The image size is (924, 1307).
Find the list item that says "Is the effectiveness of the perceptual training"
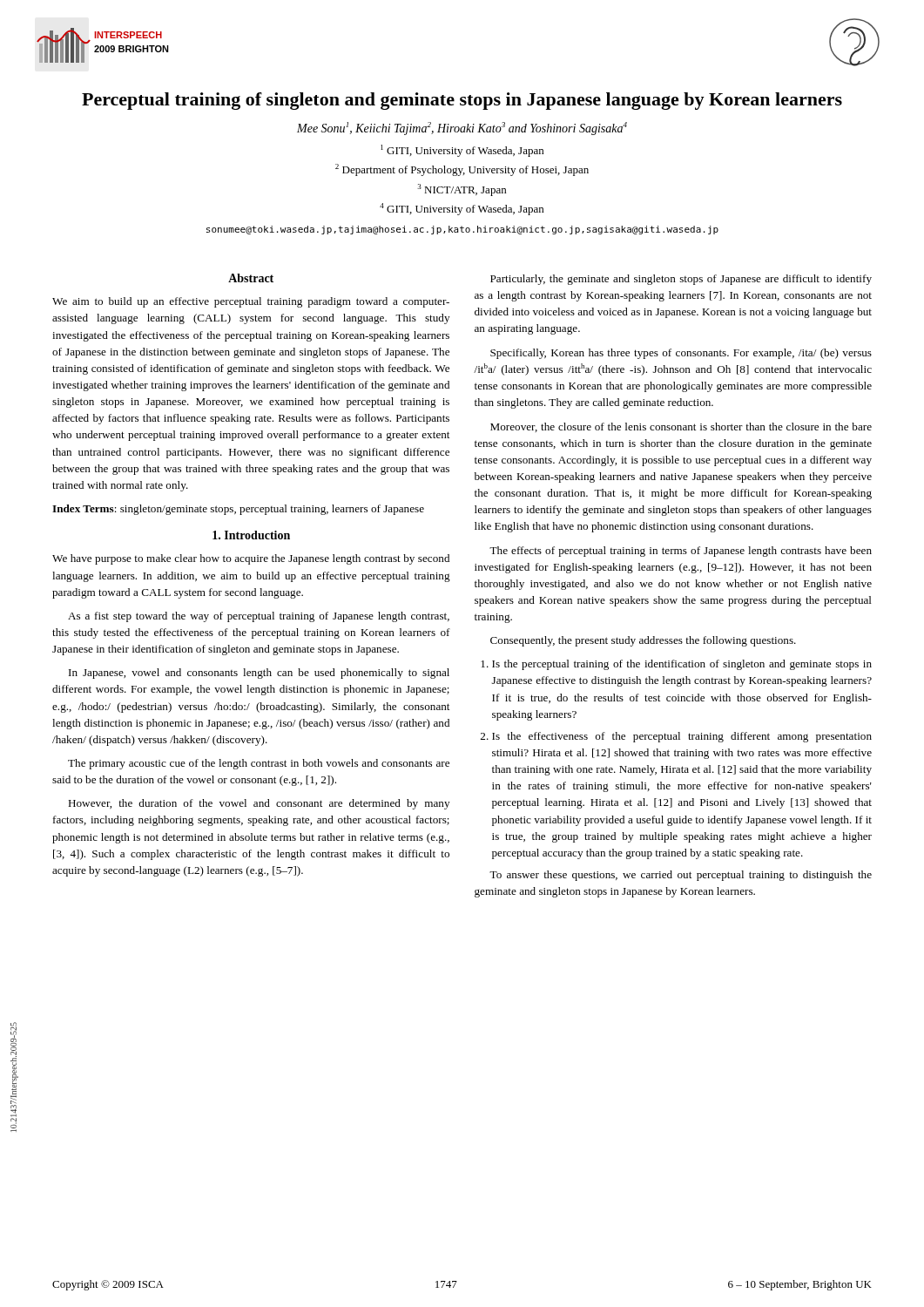tap(682, 794)
